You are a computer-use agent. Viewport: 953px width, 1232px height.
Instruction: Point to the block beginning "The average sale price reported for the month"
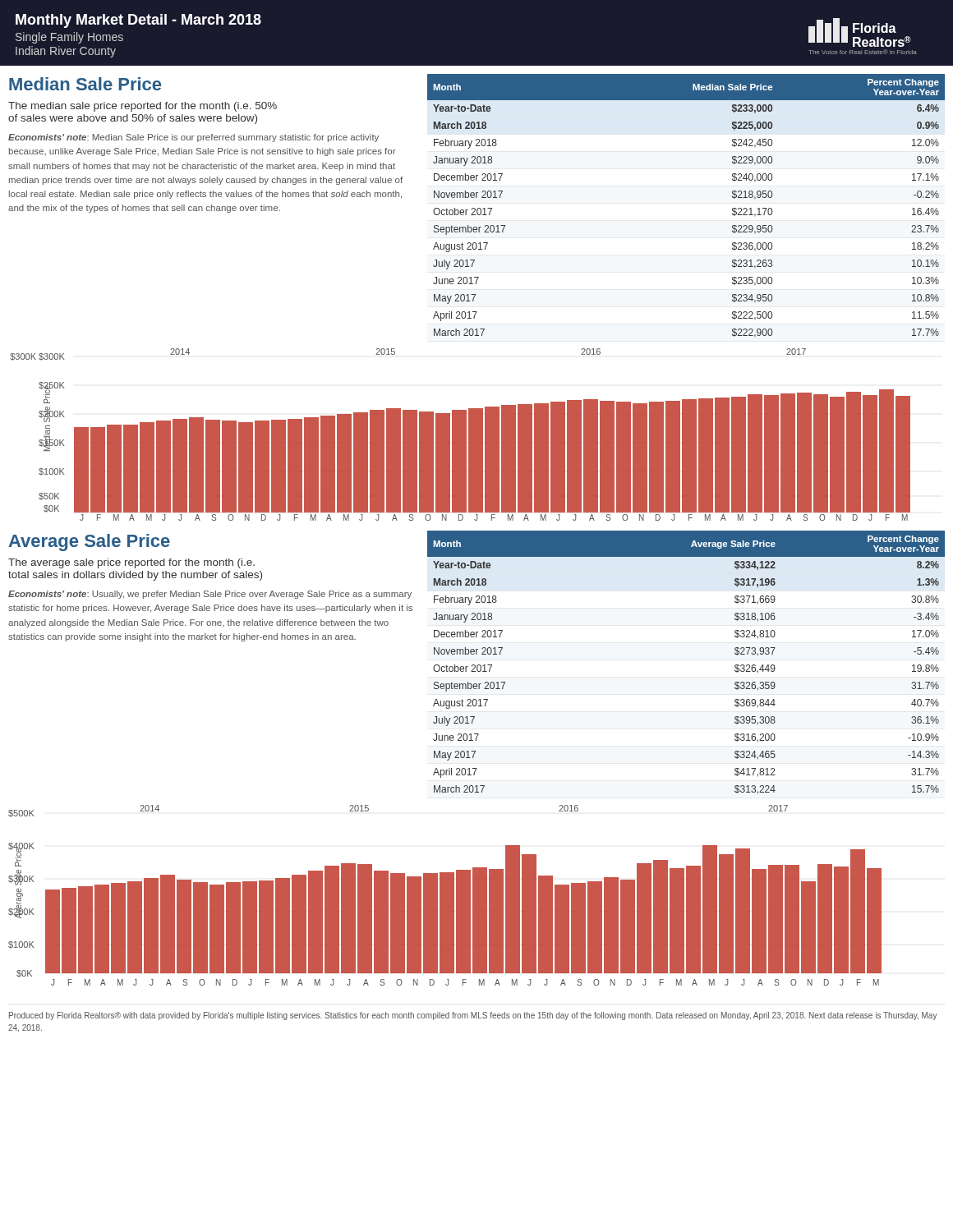tap(136, 568)
